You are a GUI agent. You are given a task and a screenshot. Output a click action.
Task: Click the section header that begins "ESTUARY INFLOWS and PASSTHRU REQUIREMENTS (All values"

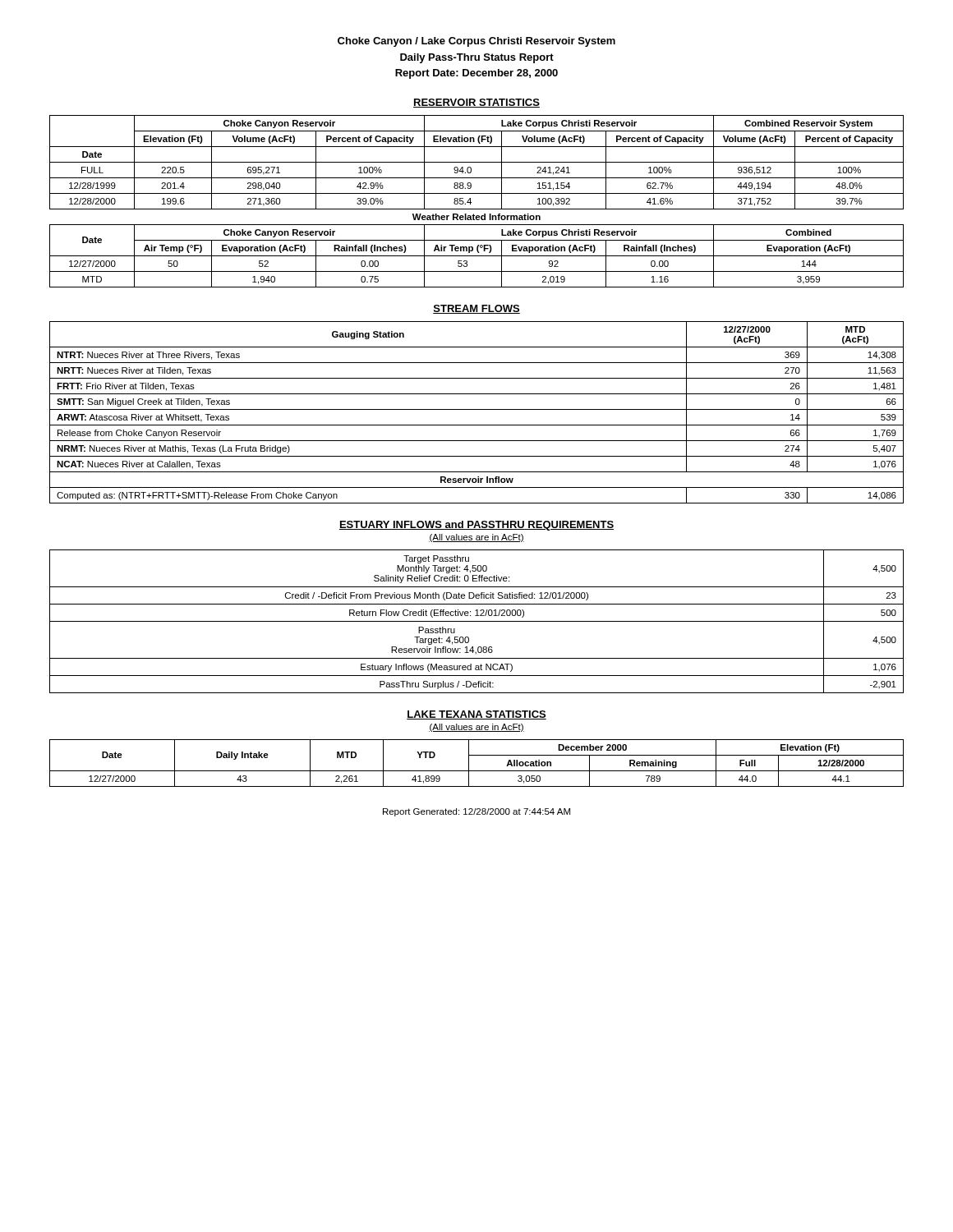click(x=476, y=530)
